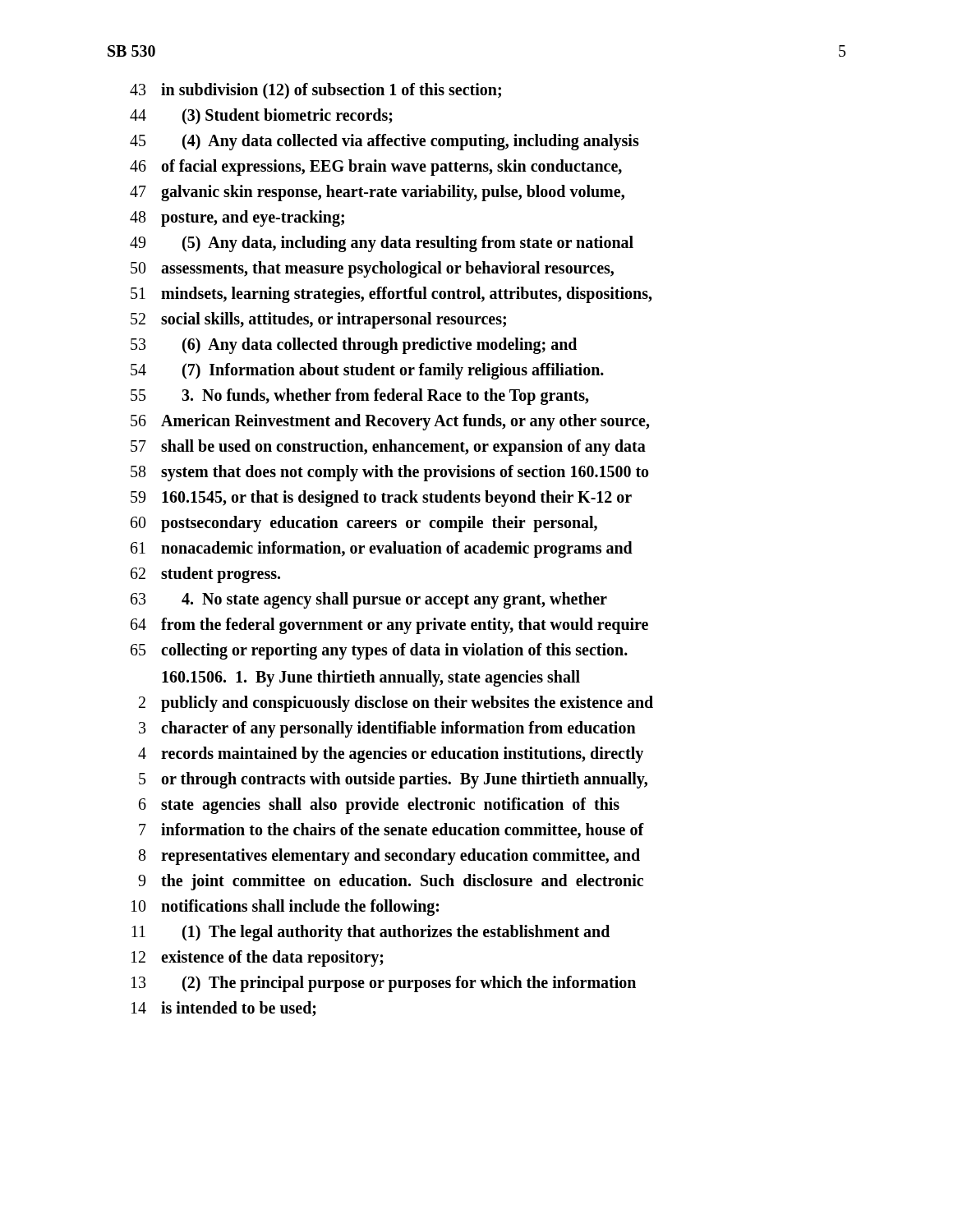Click on the element starting "58 system that does not comply with the"

coord(476,472)
